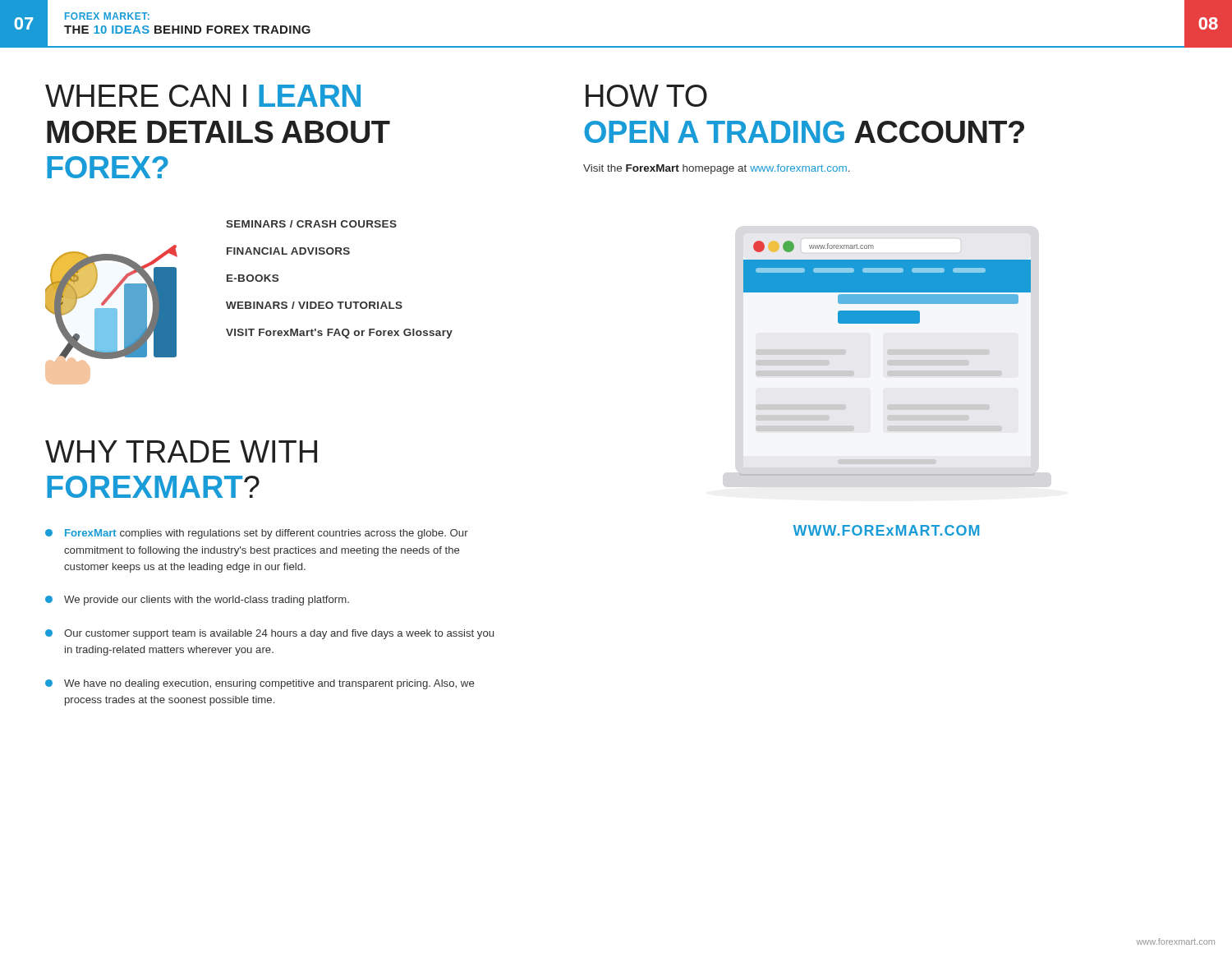Locate the screenshot
The width and height of the screenshot is (1232, 953).
(887, 351)
